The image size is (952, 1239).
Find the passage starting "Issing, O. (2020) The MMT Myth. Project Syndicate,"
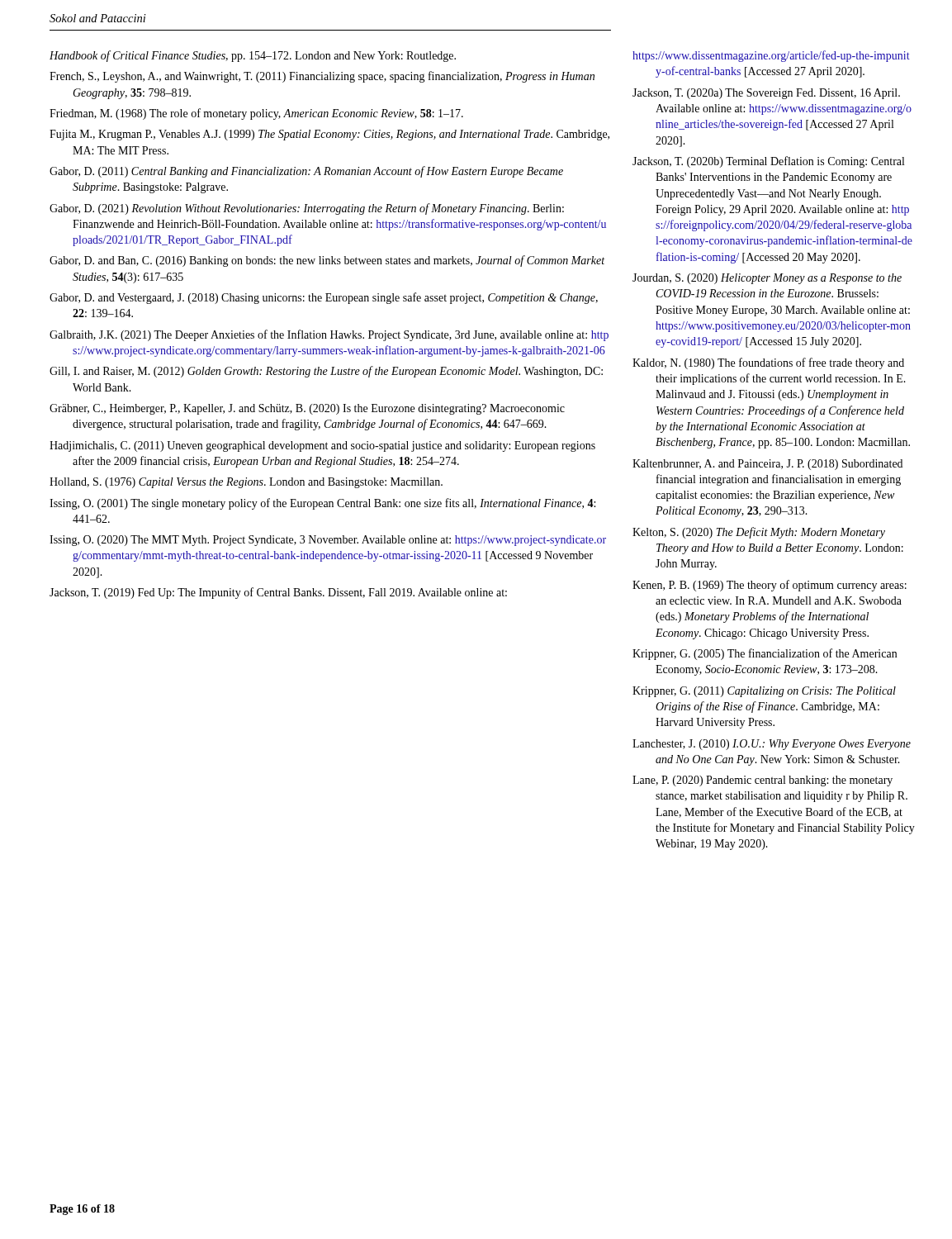pos(328,556)
